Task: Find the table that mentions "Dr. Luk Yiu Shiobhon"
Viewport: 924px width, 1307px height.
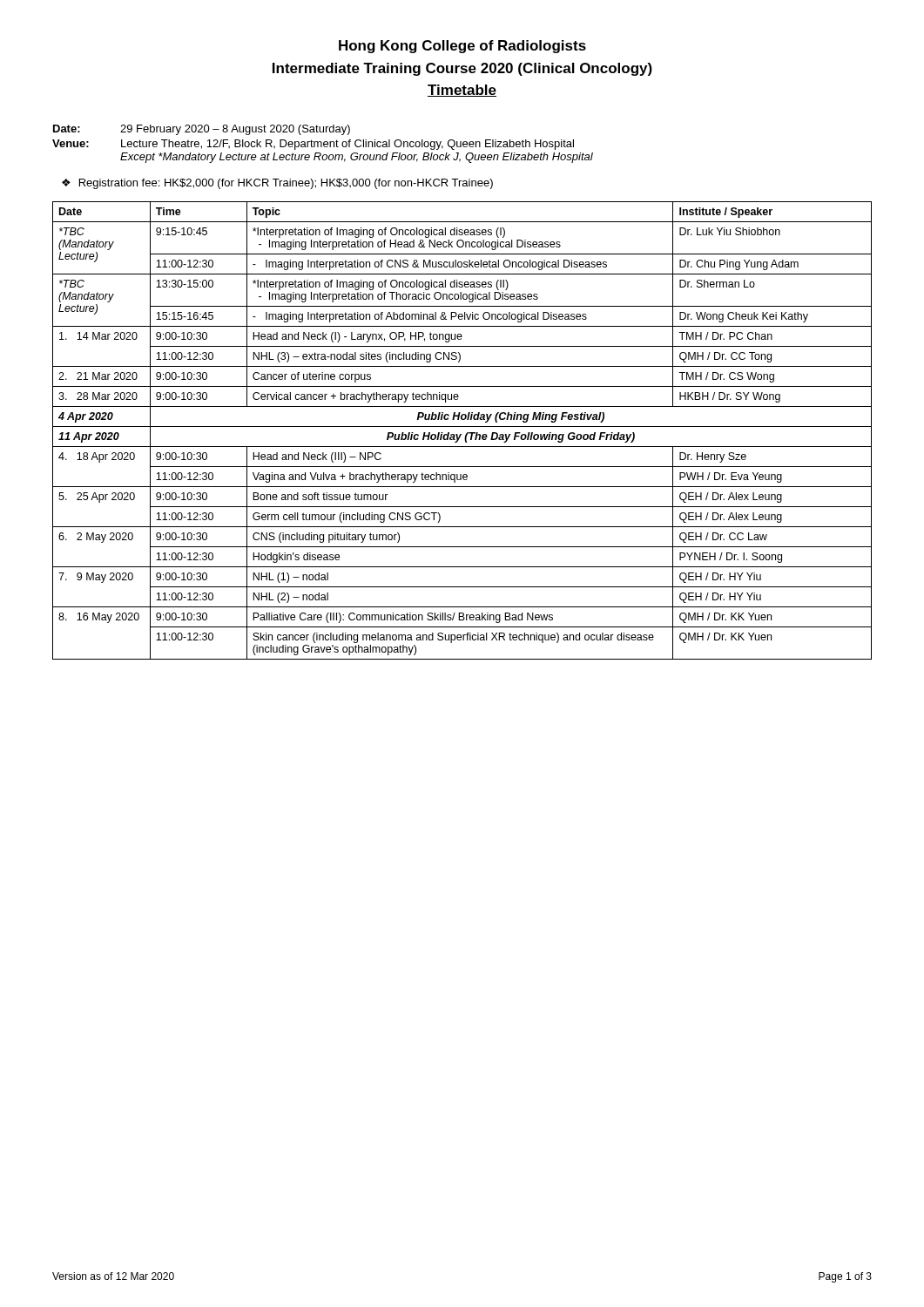Action: pyautogui.click(x=462, y=430)
